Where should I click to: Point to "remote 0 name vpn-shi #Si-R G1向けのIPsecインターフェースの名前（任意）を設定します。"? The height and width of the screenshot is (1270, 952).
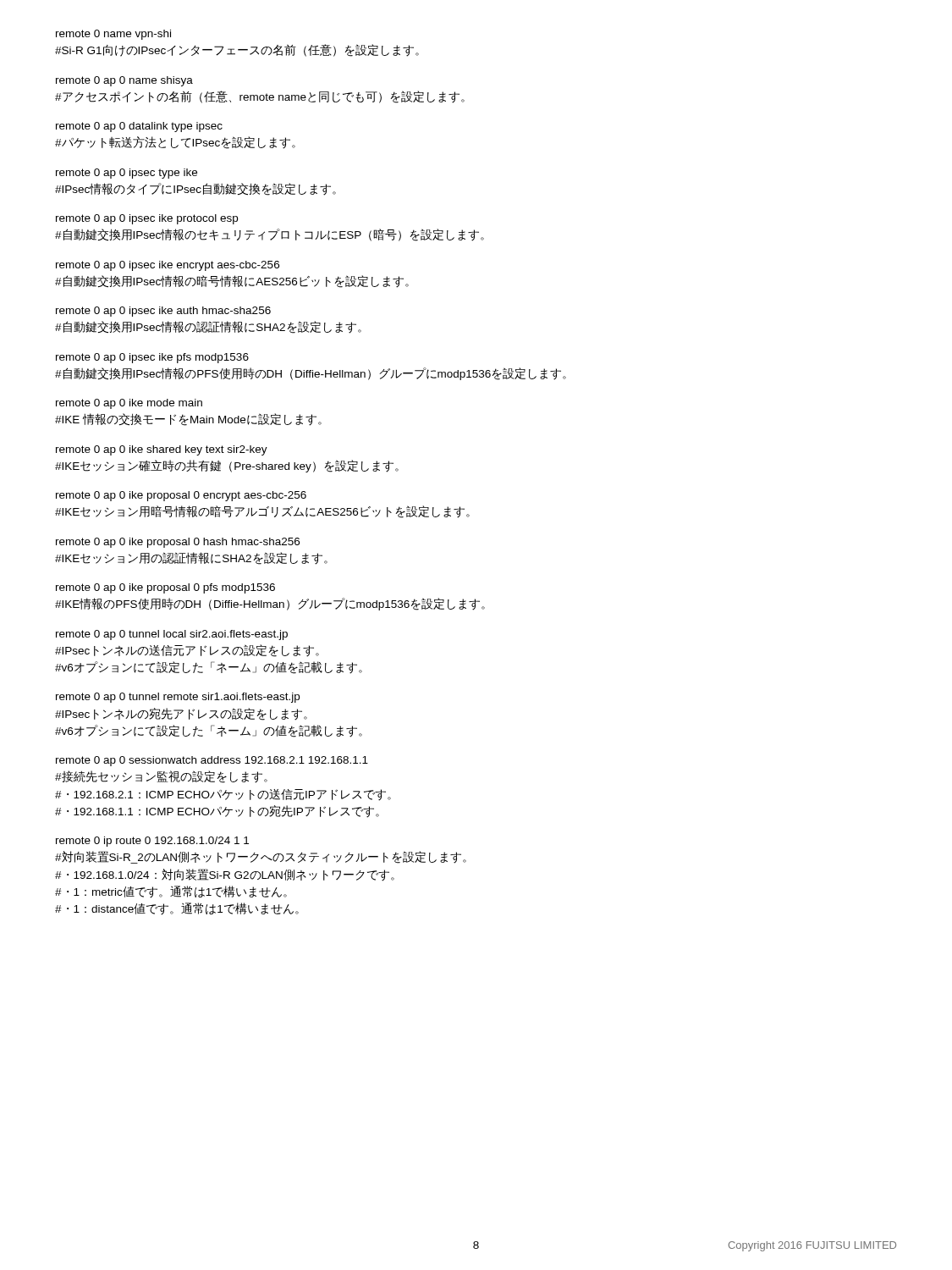pyautogui.click(x=113, y=35)
